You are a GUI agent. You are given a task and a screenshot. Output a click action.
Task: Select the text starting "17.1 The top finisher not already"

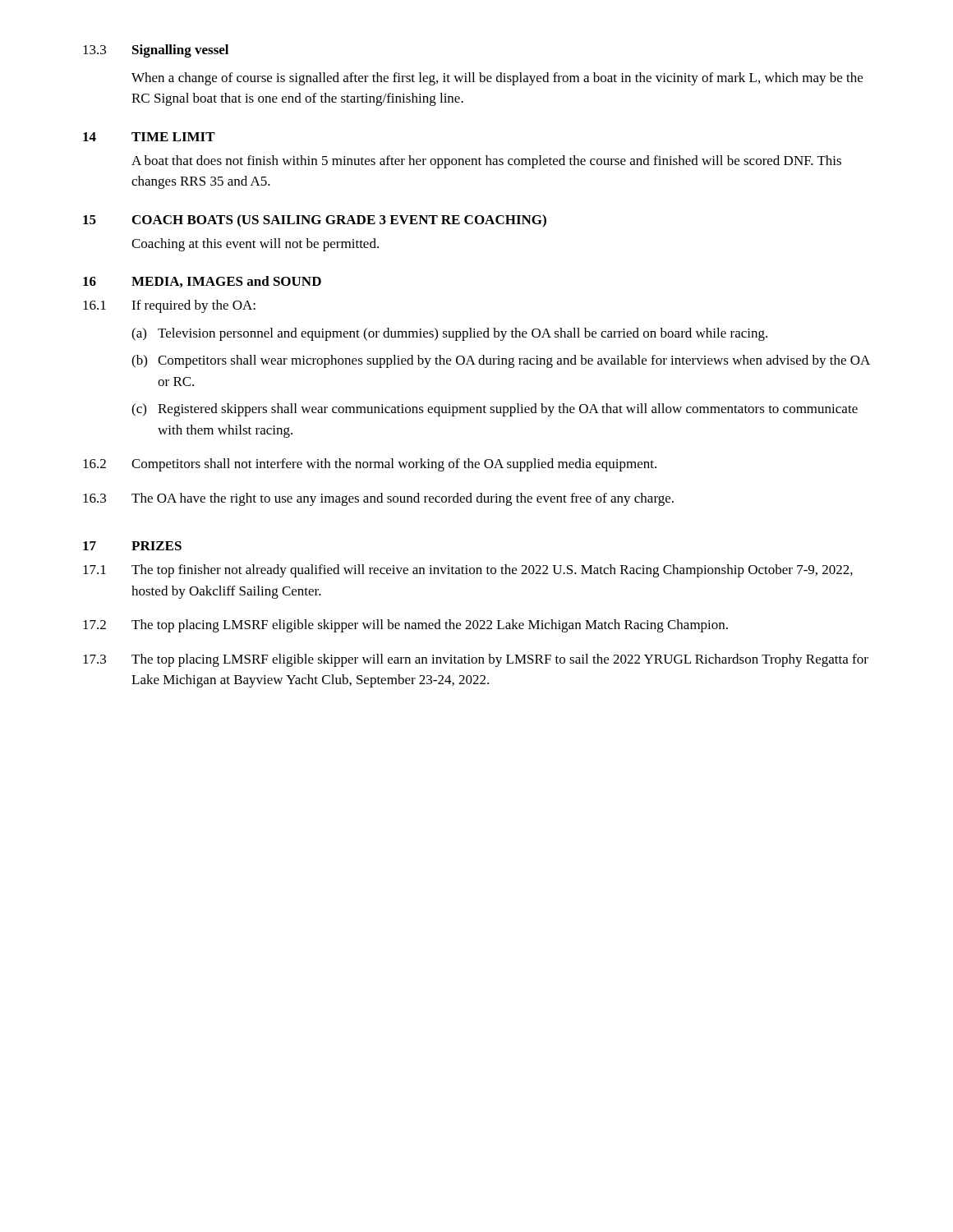(476, 580)
